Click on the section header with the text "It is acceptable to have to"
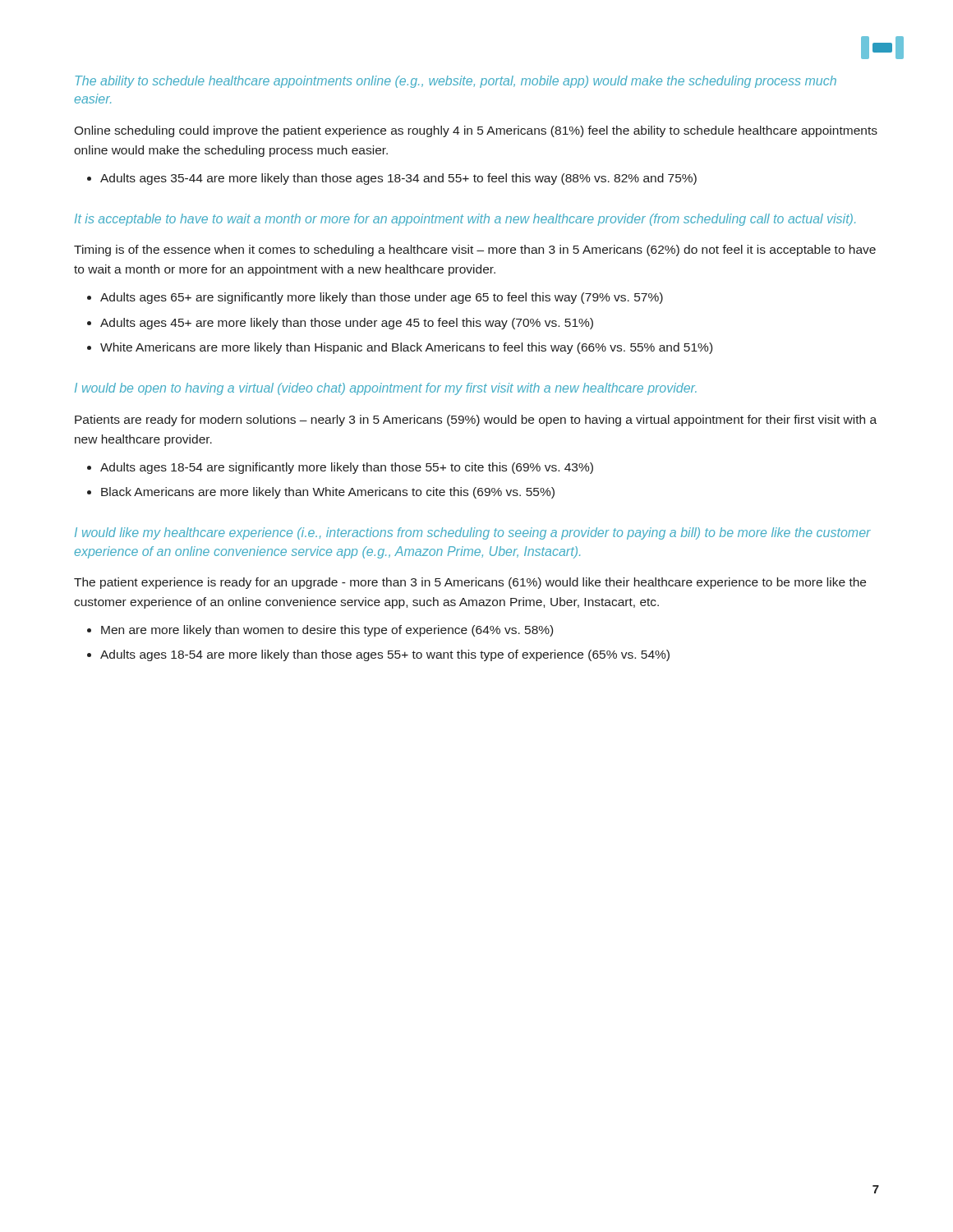Image resolution: width=953 pixels, height=1232 pixels. tap(466, 219)
